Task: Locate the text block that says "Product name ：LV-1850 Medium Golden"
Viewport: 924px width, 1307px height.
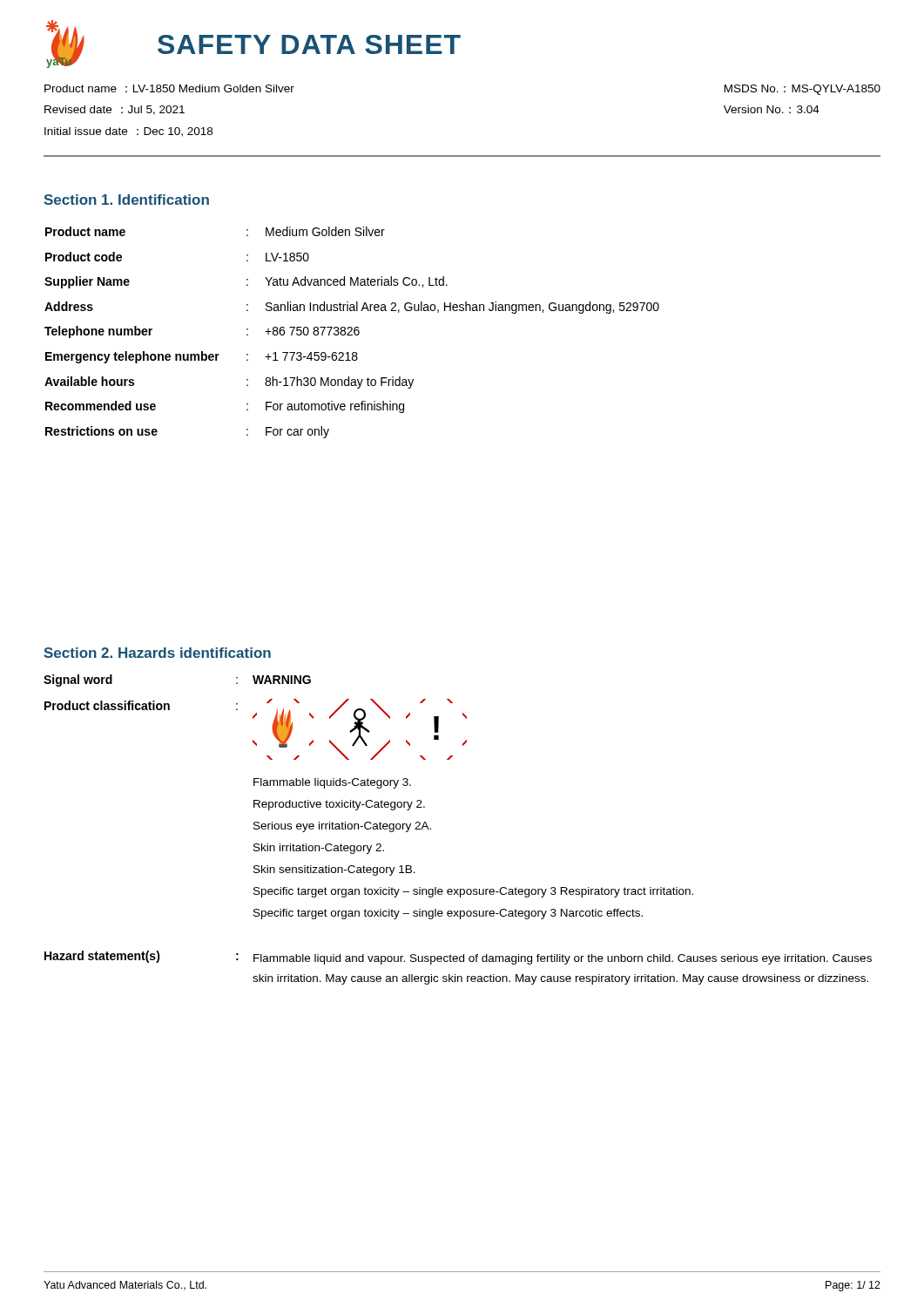Action: click(169, 110)
